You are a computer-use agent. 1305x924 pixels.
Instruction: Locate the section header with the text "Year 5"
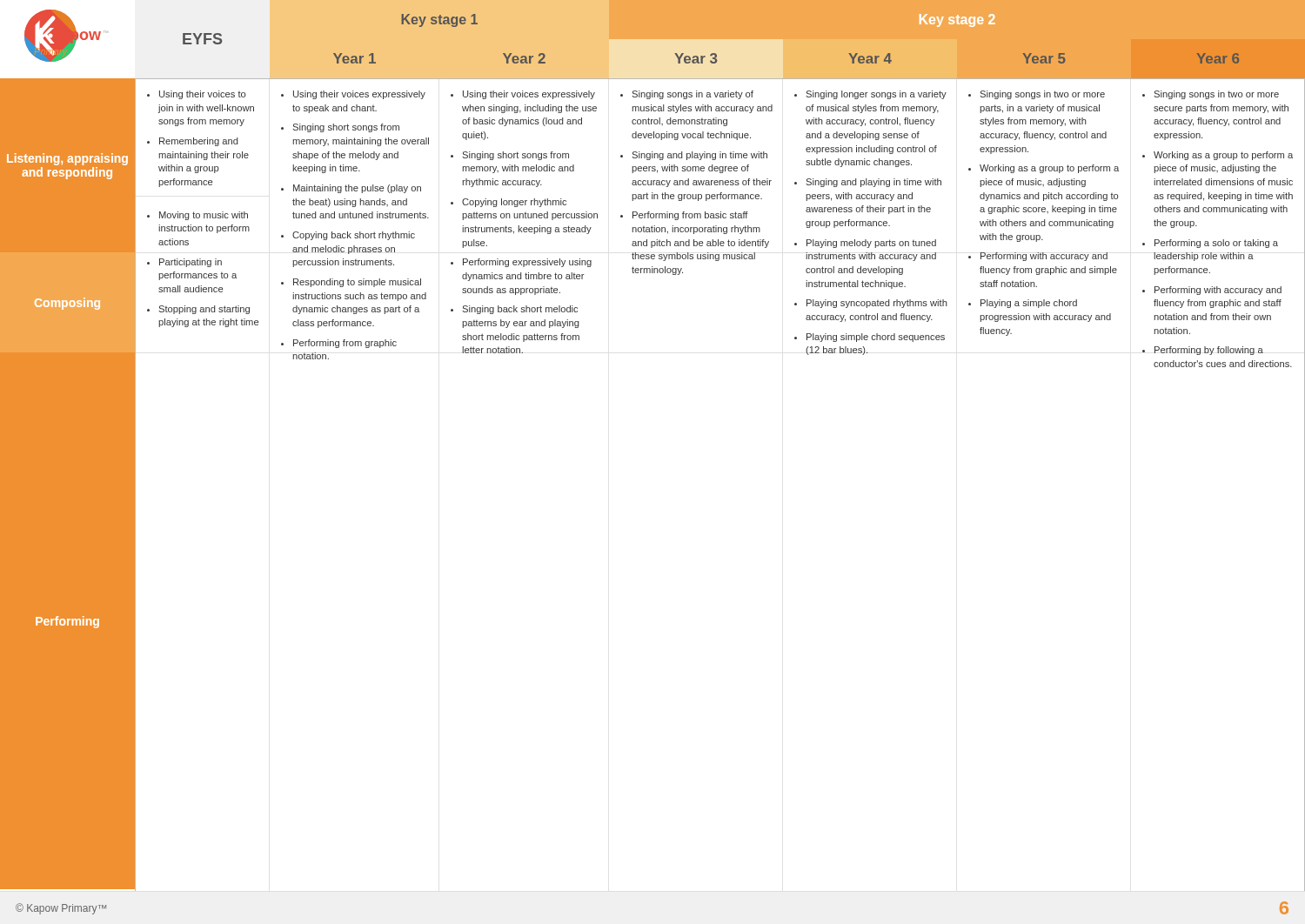pyautogui.click(x=1044, y=59)
